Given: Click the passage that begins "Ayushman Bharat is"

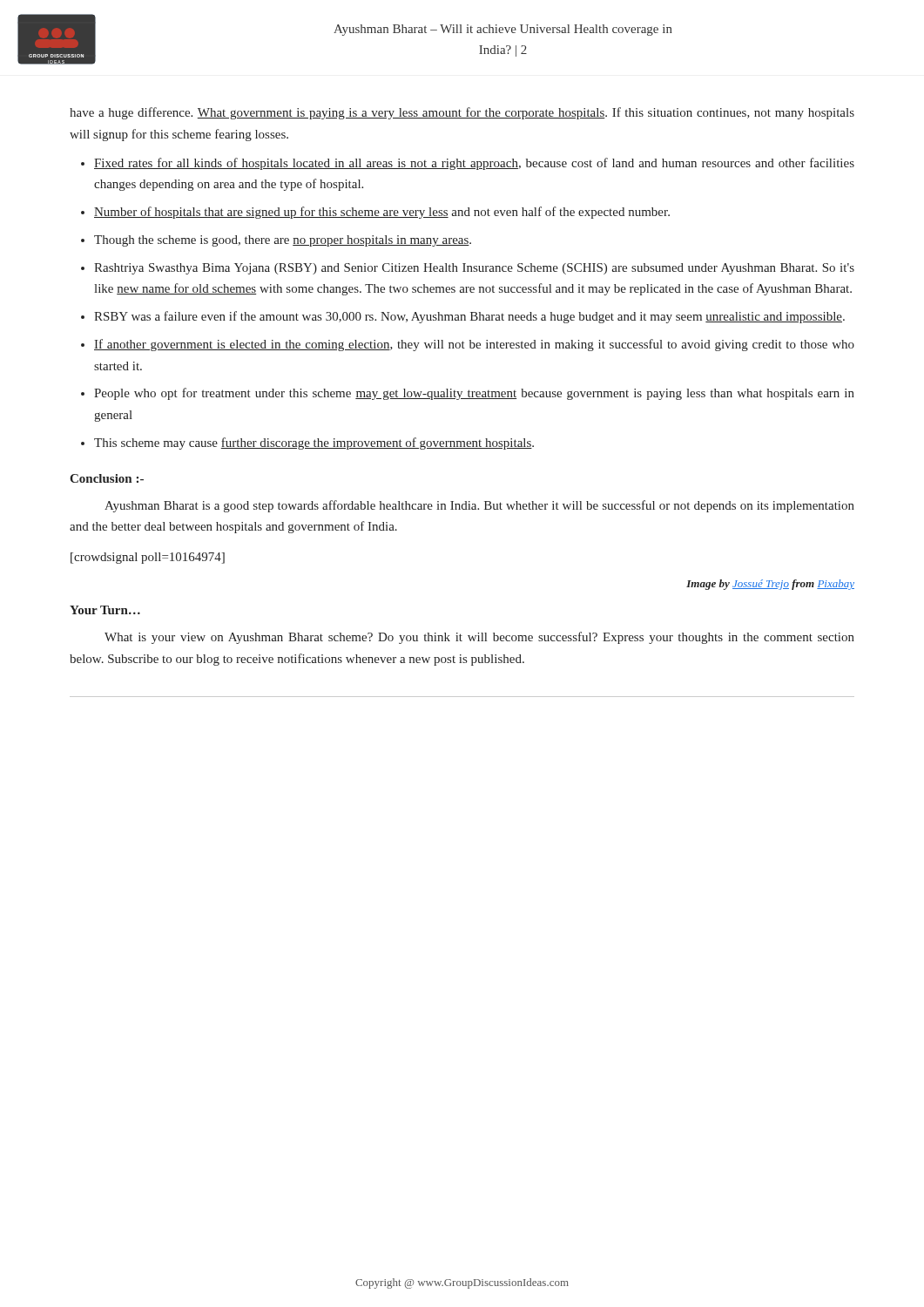Looking at the screenshot, I should click(462, 516).
